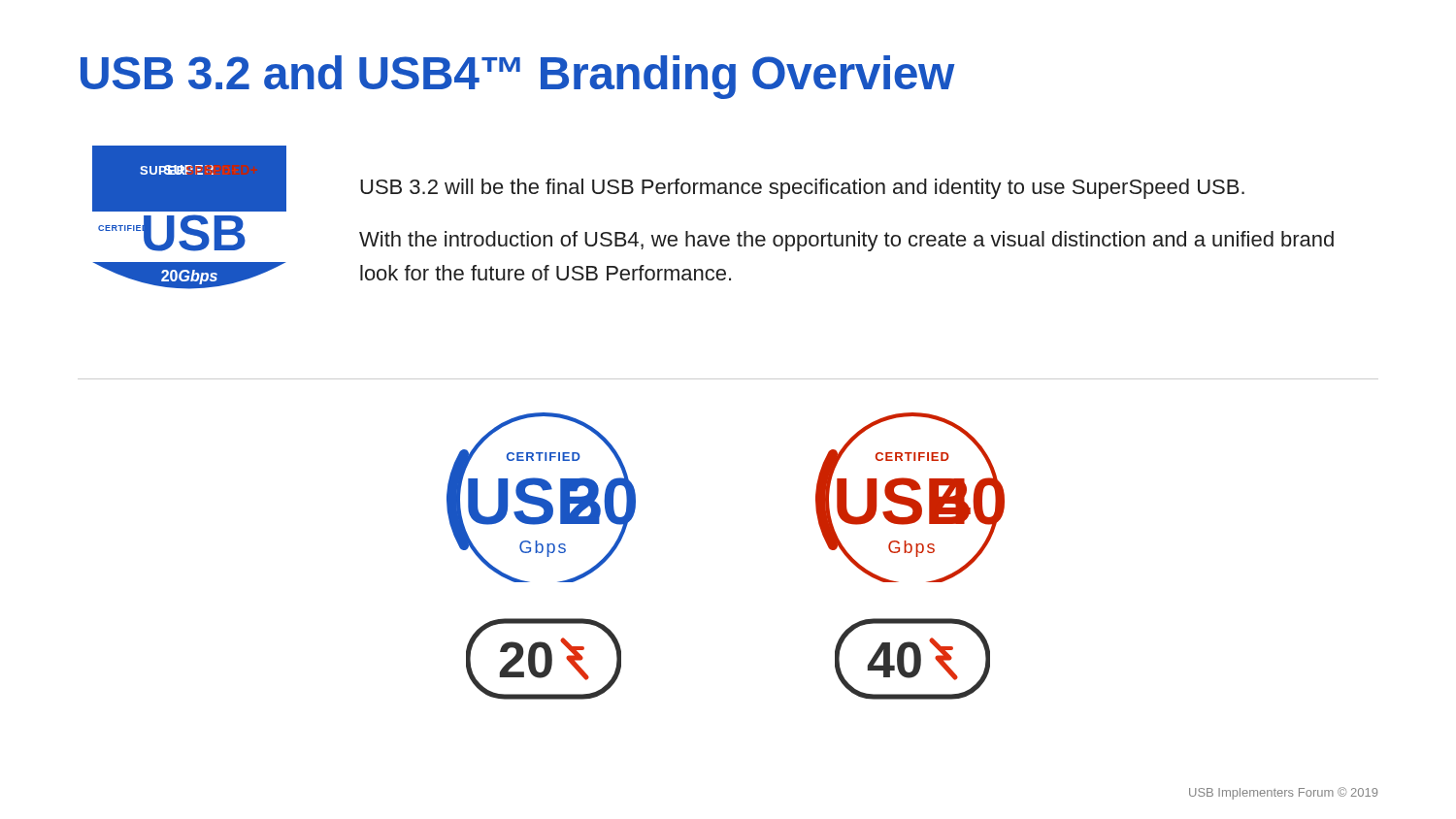Find "USB 3.2 and USB4™ Branding Overview" on this page

point(516,73)
